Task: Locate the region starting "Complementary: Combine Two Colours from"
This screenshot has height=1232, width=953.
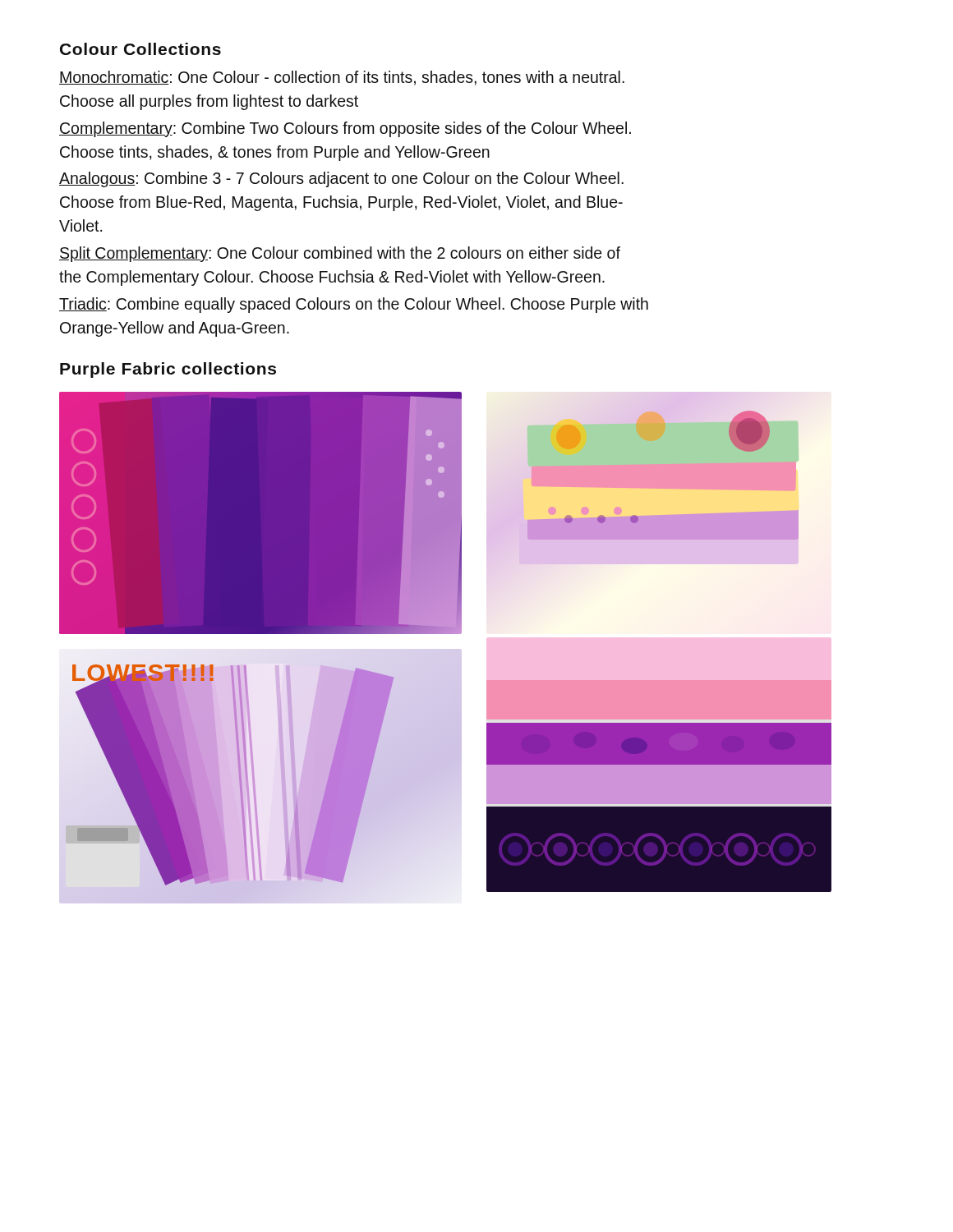Action: point(346,140)
